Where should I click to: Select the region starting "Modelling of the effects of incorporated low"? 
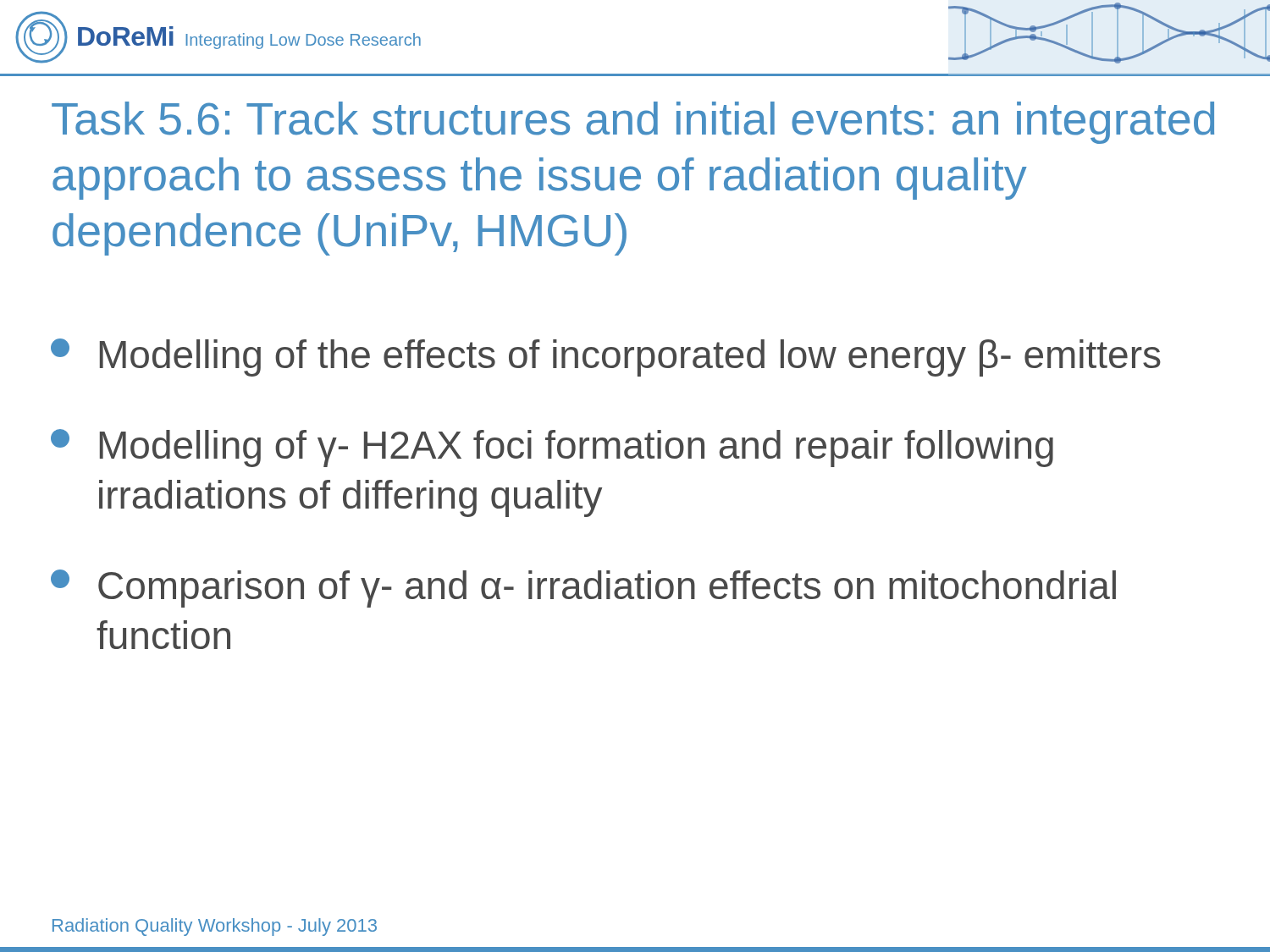(x=606, y=355)
